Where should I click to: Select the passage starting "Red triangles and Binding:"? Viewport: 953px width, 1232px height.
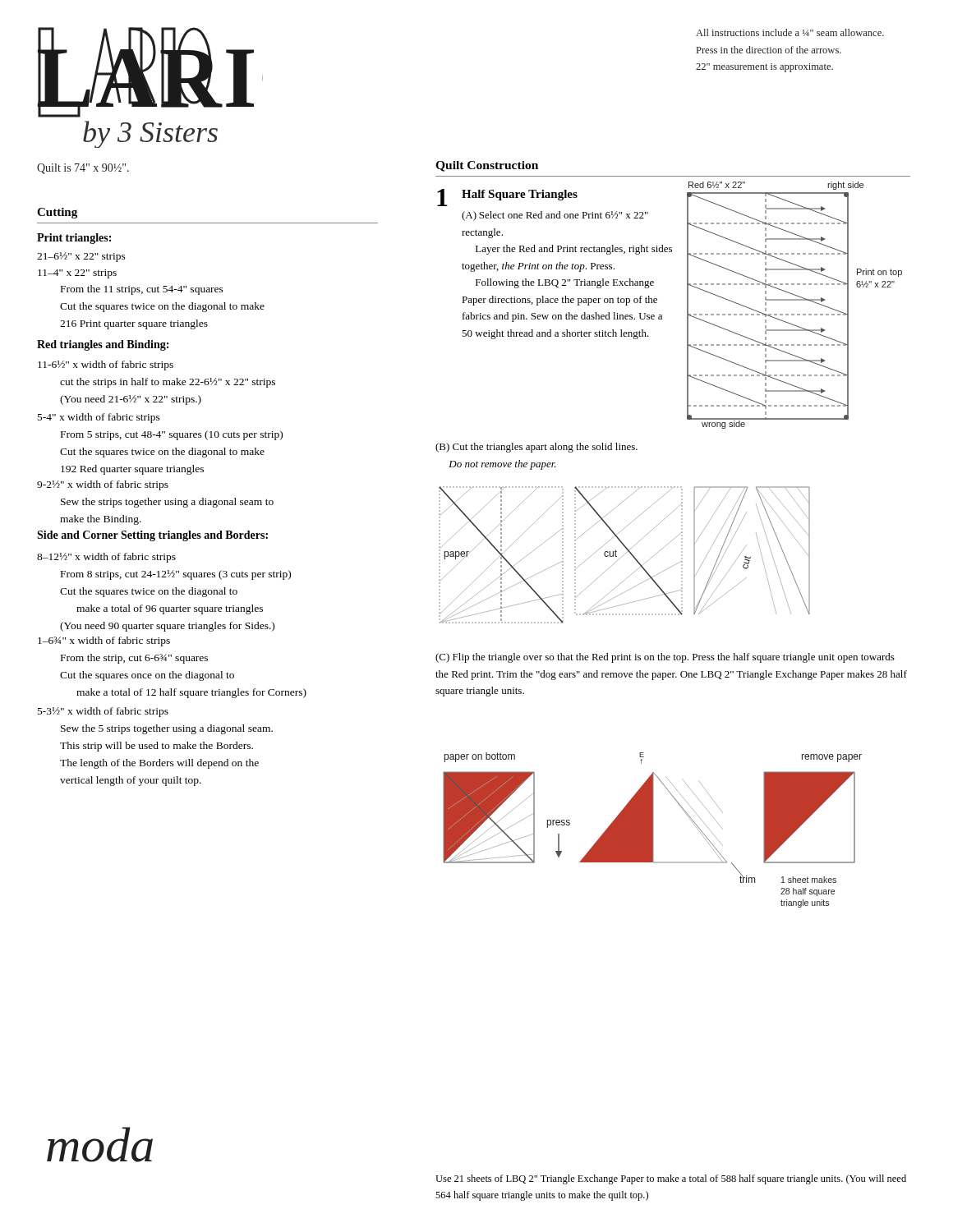(x=103, y=345)
